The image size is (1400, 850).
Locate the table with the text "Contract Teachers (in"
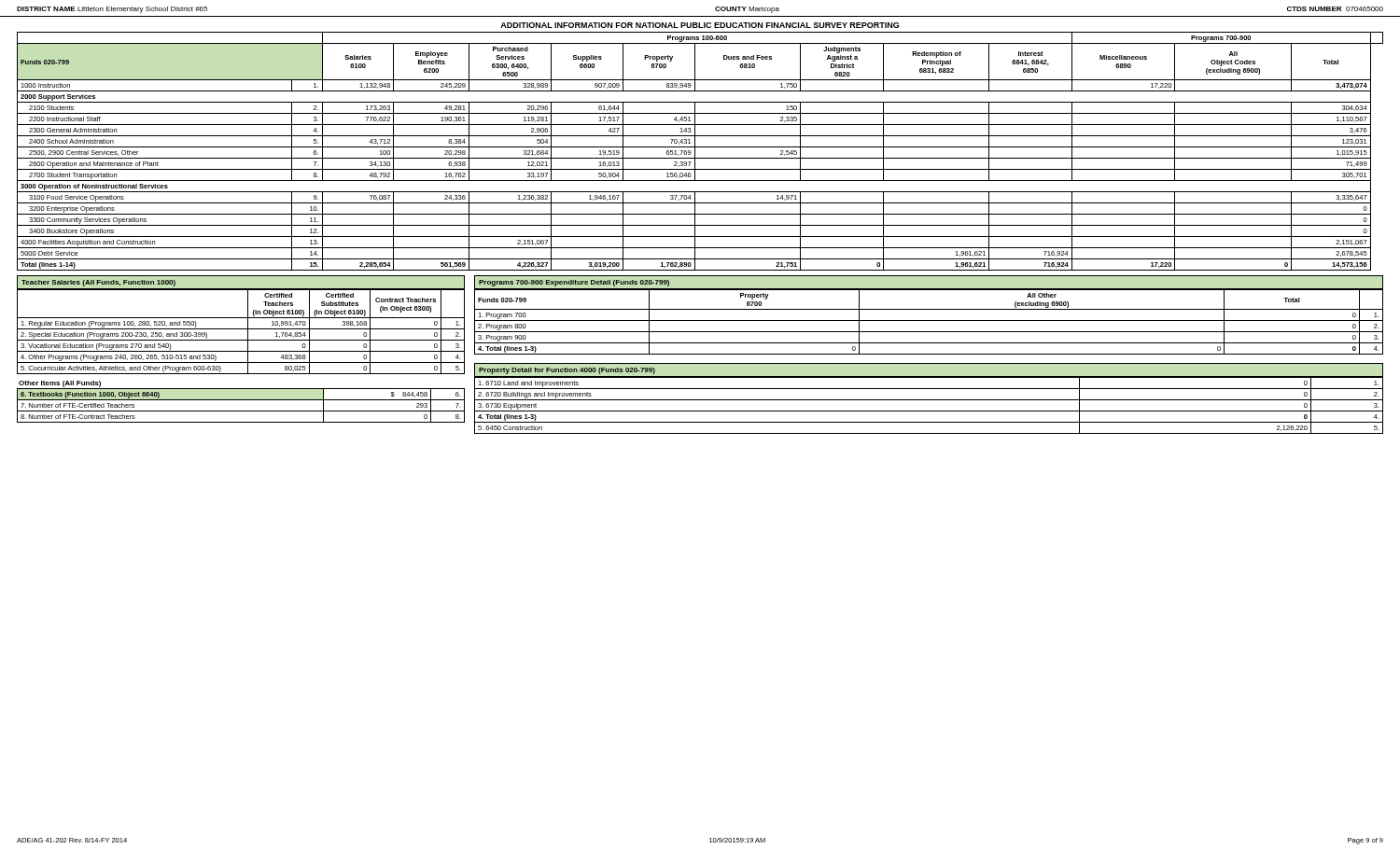pos(241,332)
